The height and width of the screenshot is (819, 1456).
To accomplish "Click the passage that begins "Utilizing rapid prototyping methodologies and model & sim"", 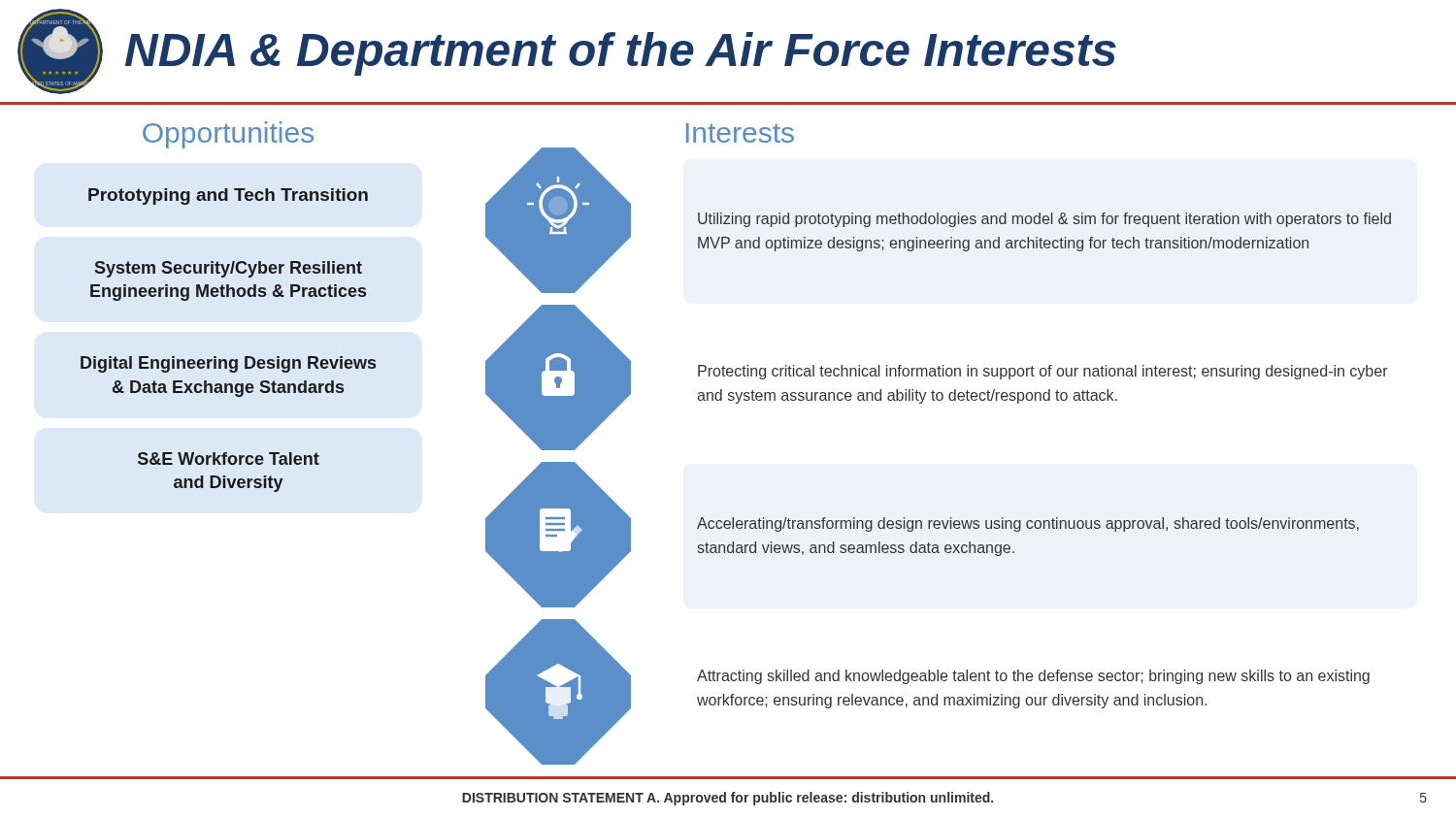I will (x=1044, y=231).
